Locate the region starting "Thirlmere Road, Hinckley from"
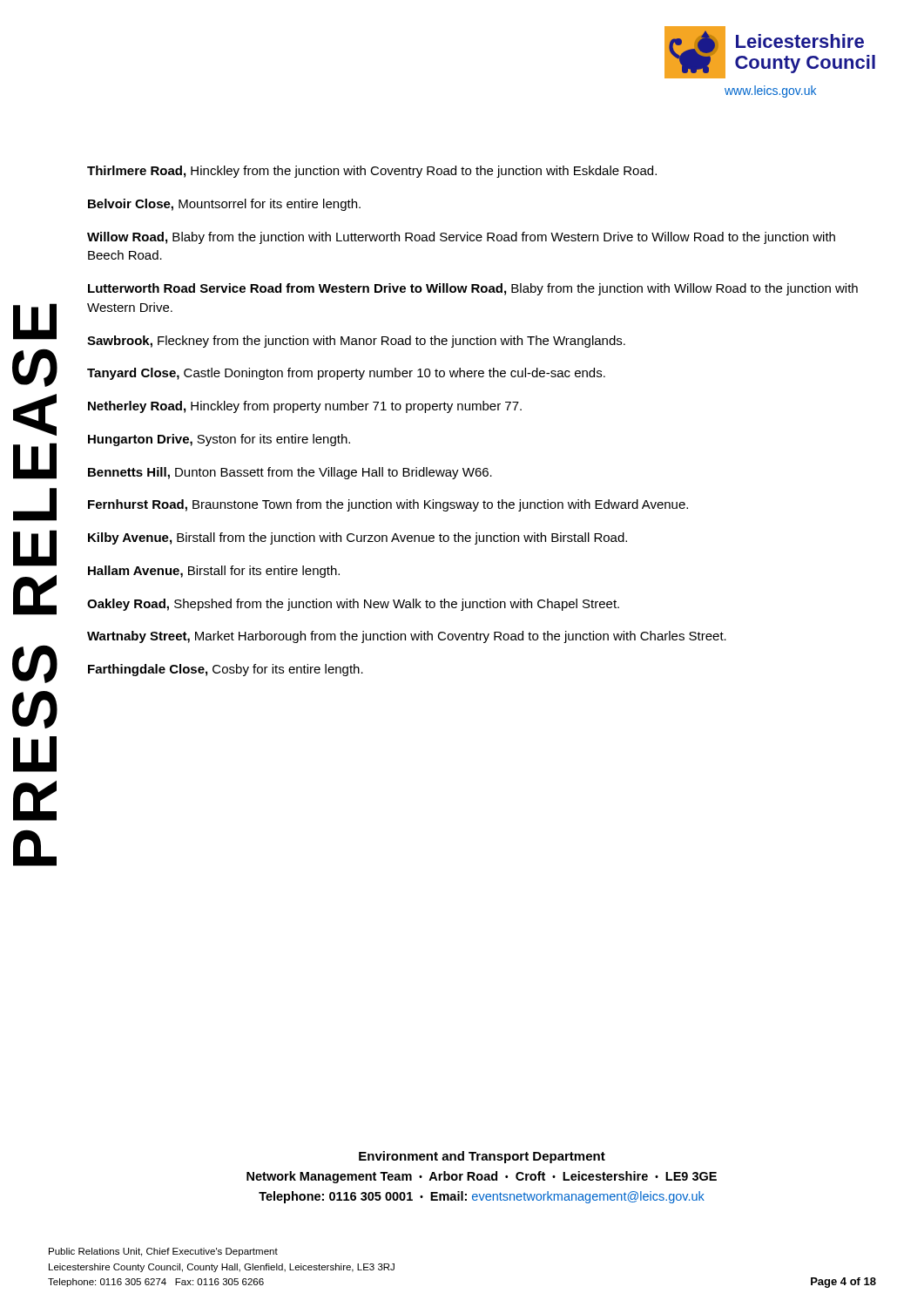Screen dimensions: 1307x924 point(372,170)
